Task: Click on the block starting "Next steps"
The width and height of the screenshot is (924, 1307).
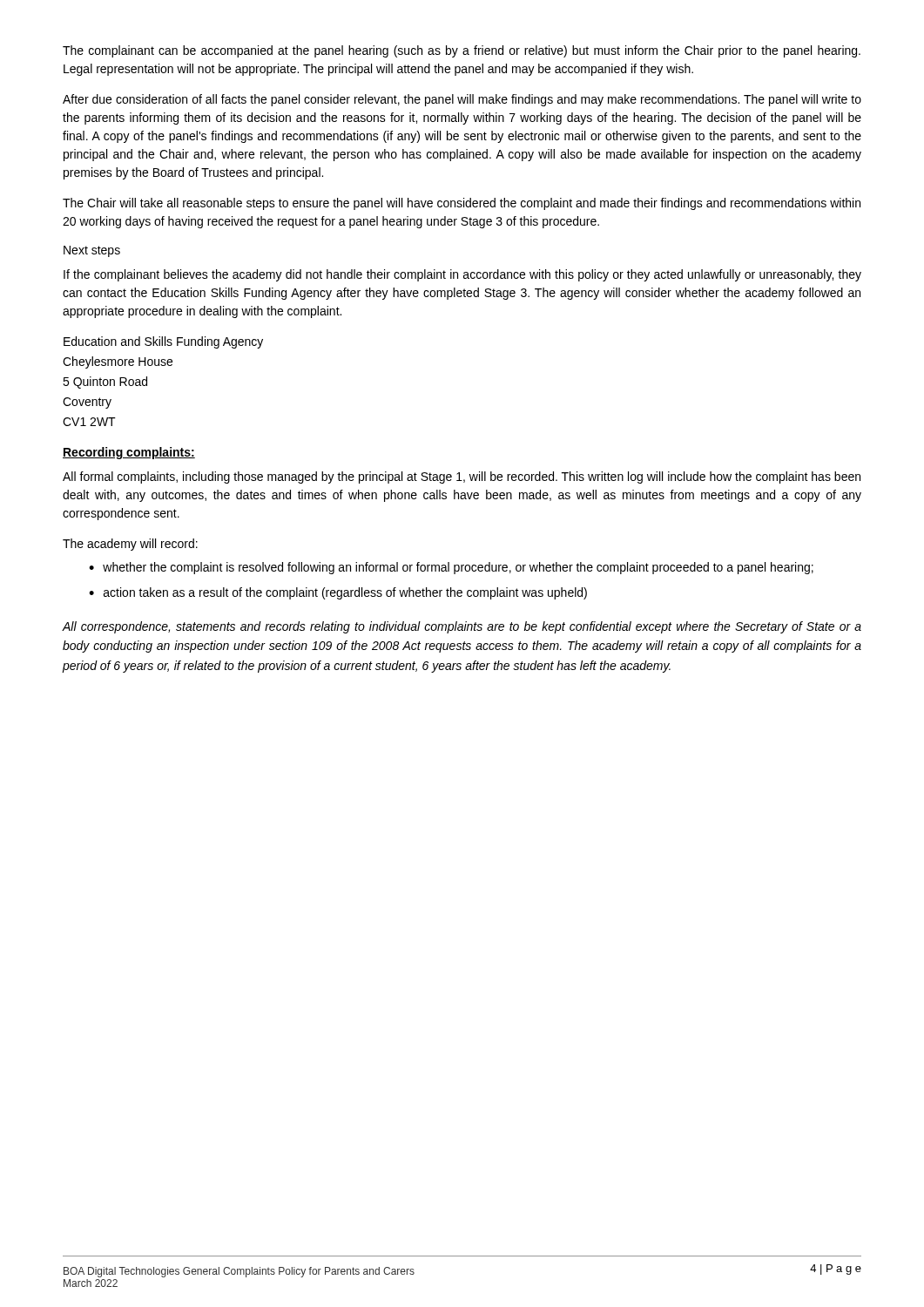Action: pos(92,250)
